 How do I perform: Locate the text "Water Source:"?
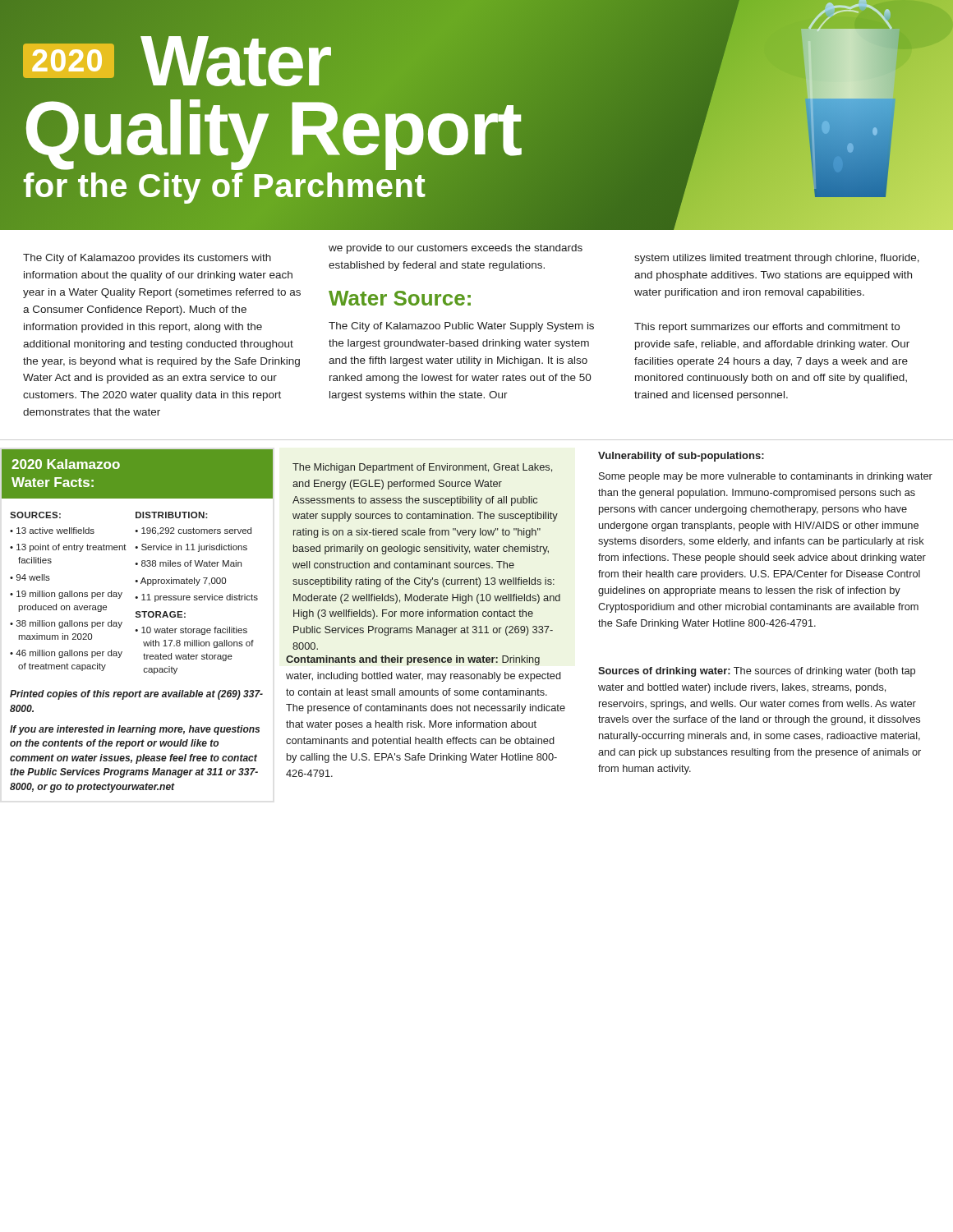pos(468,298)
